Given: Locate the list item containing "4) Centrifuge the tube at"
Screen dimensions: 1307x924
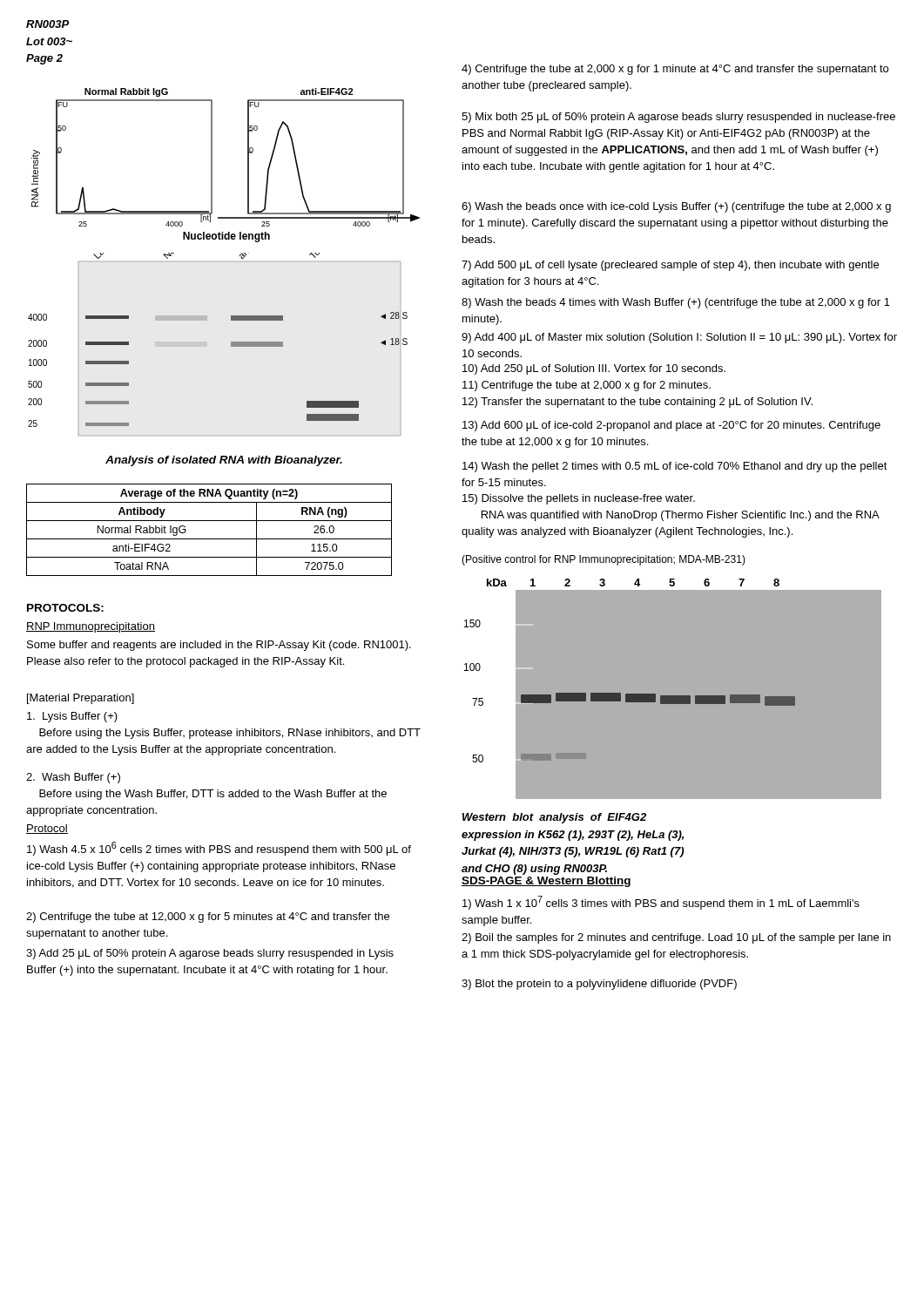Looking at the screenshot, I should tap(675, 77).
